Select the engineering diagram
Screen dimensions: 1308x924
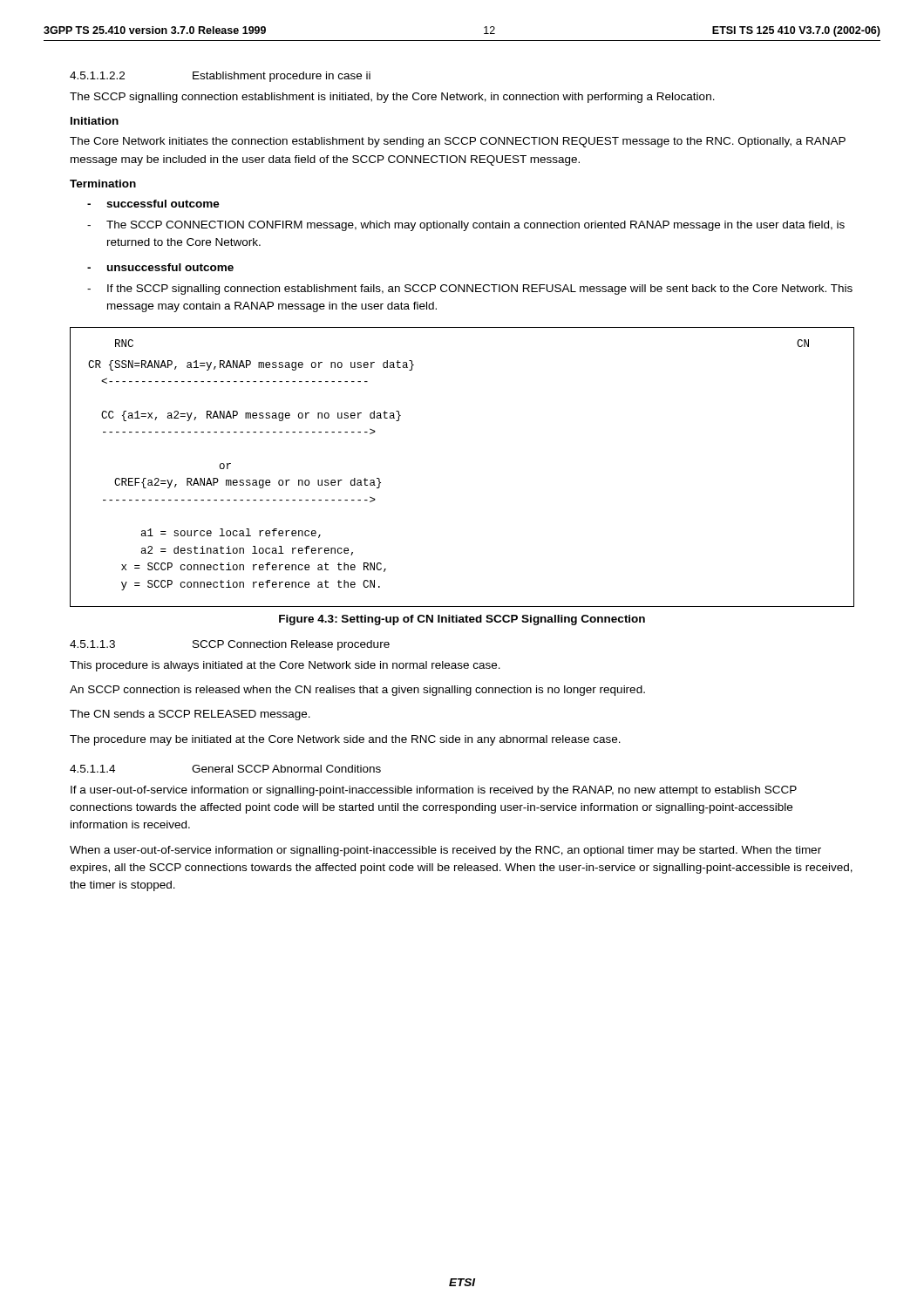(x=462, y=467)
